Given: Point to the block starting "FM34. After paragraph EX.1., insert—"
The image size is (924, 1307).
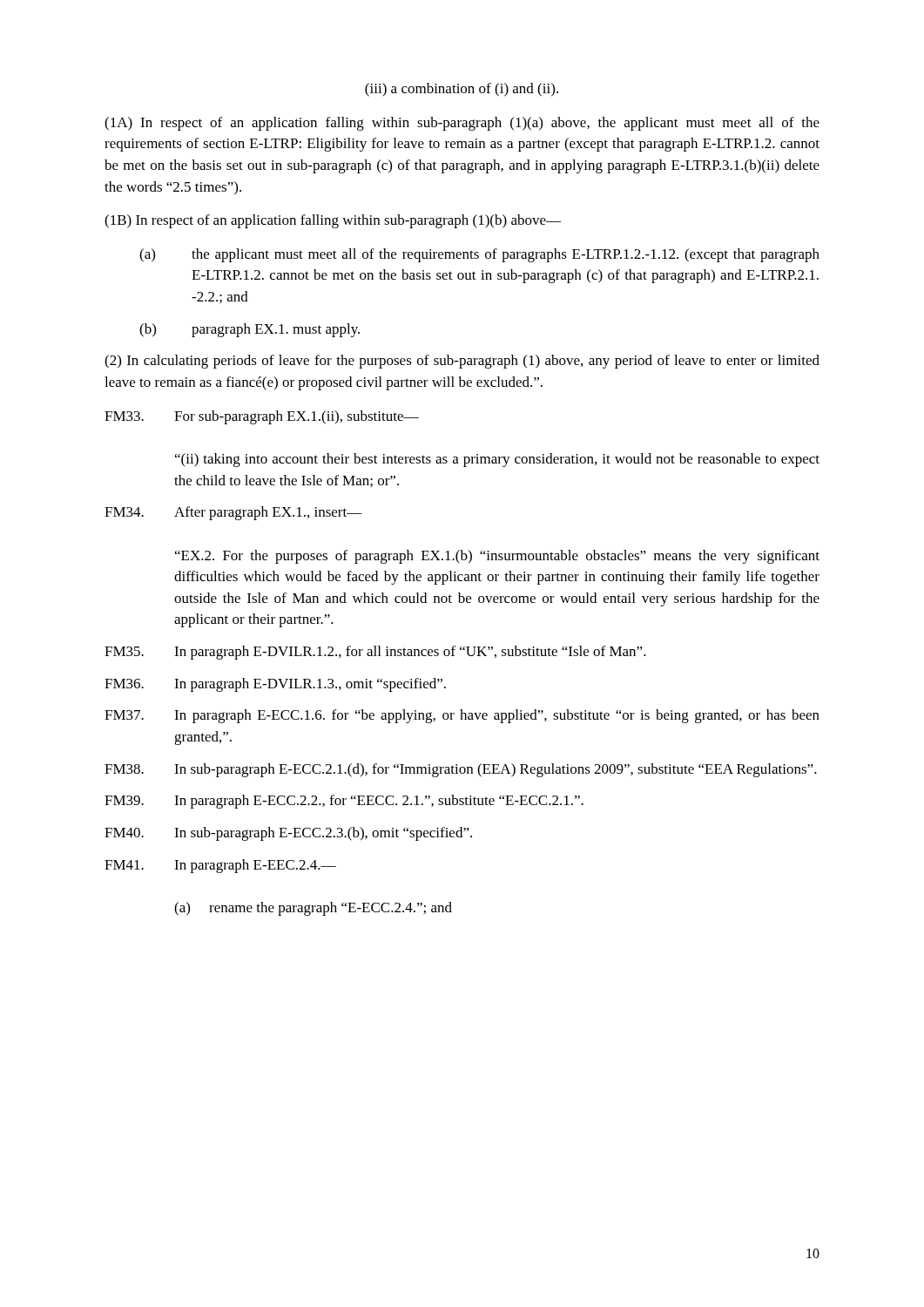Looking at the screenshot, I should pyautogui.click(x=462, y=567).
